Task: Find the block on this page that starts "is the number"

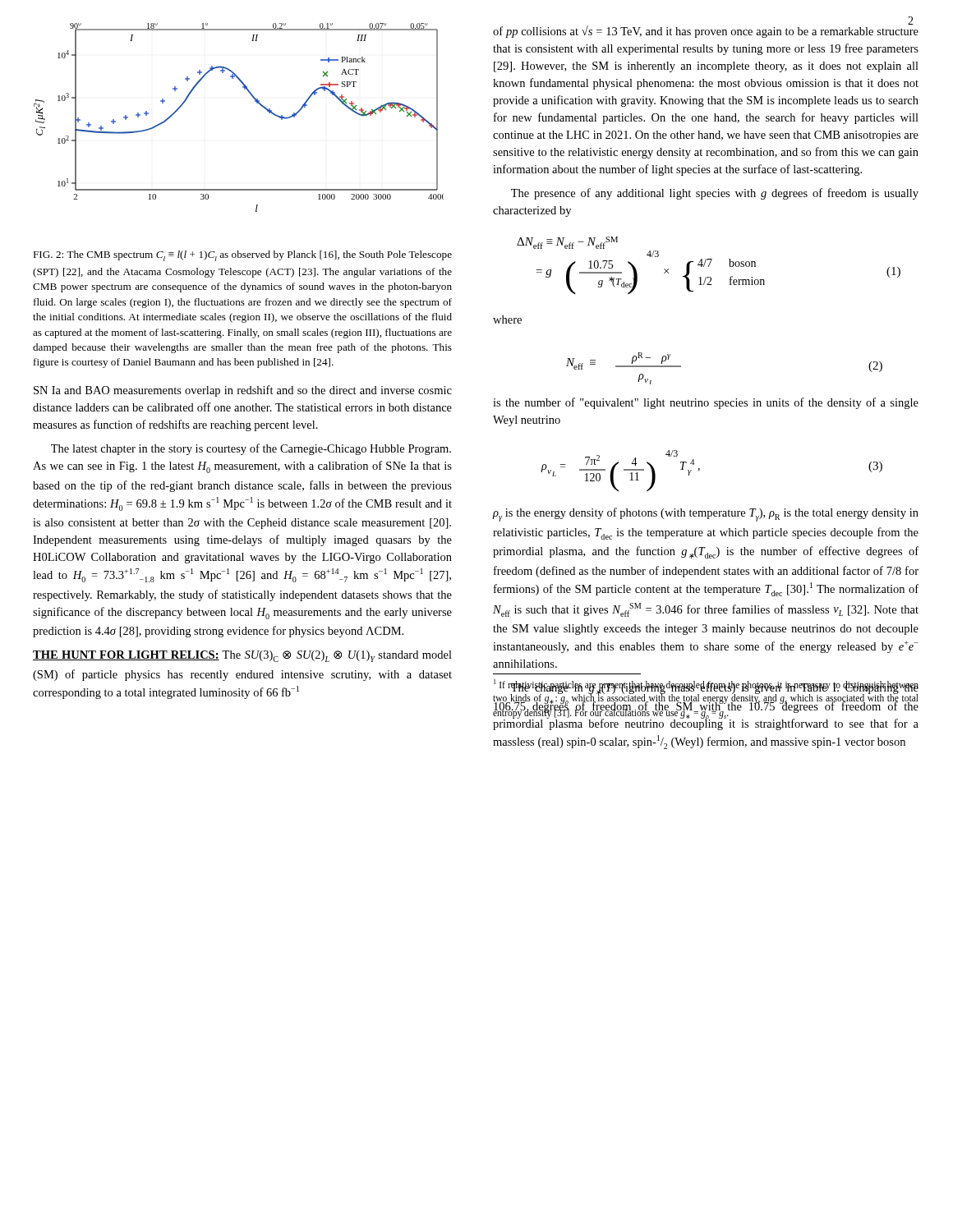Action: click(x=706, y=412)
